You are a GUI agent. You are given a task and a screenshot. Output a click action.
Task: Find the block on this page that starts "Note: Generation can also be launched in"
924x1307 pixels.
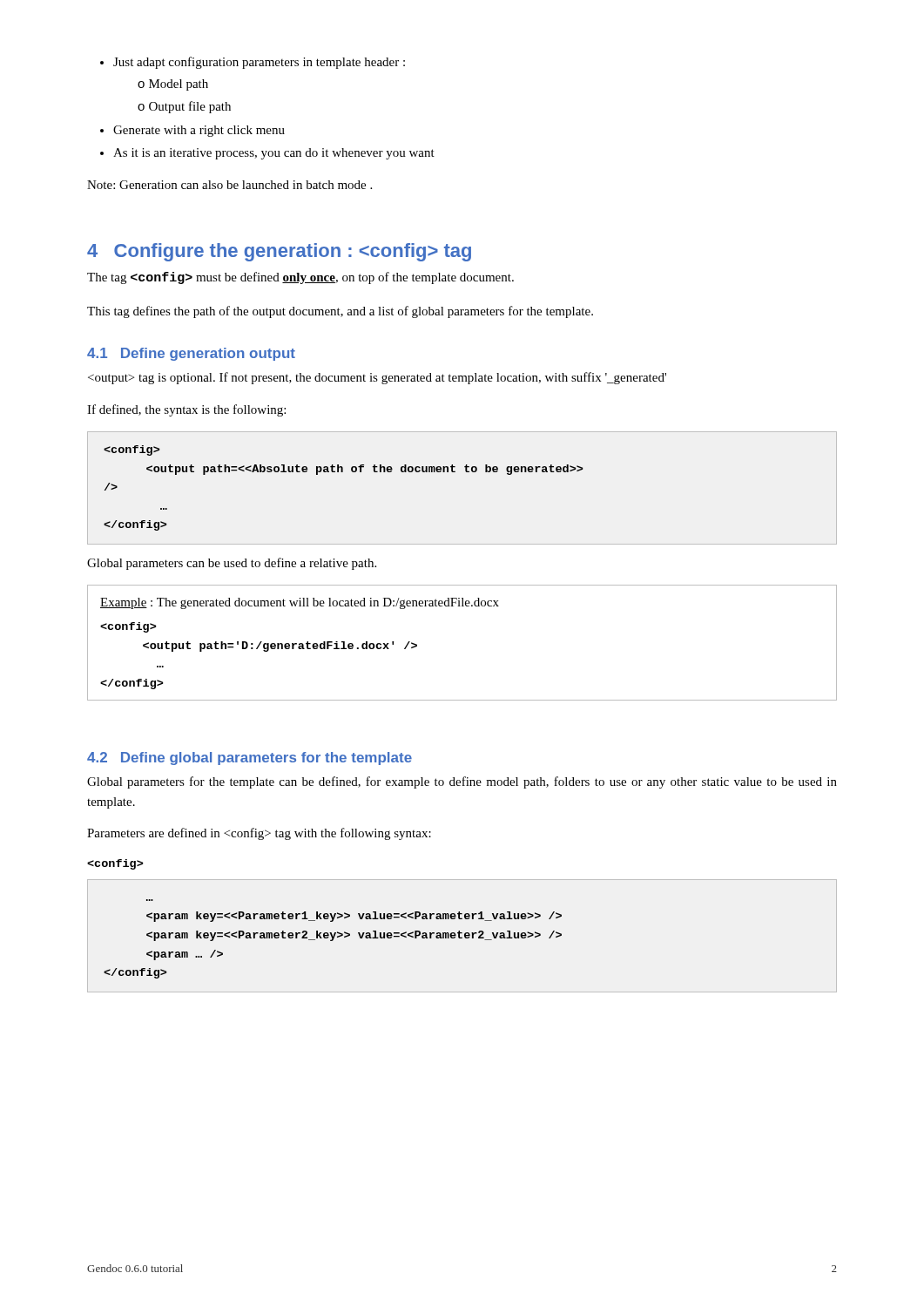point(229,185)
